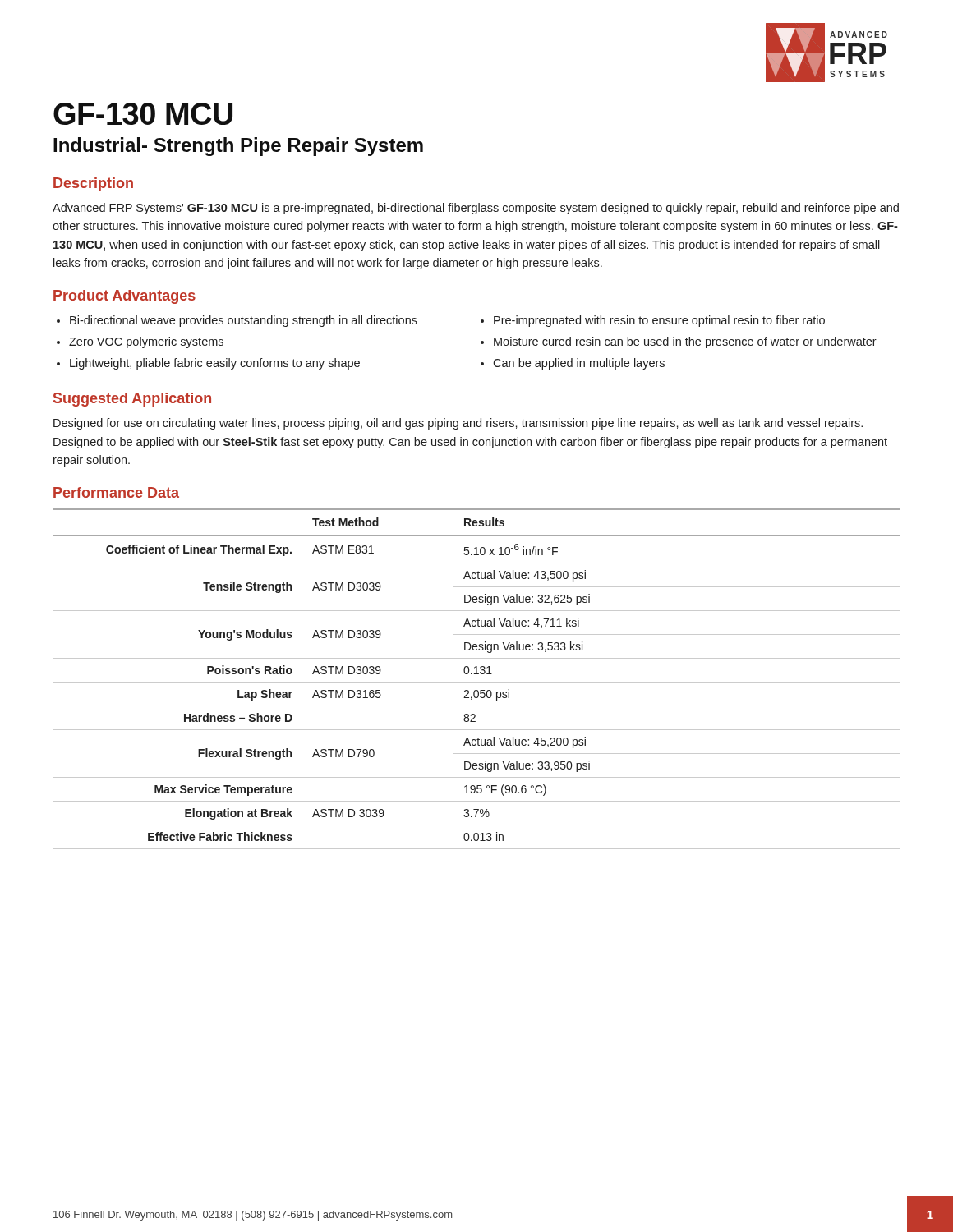This screenshot has width=953, height=1232.
Task: Point to the region starting "Pre-impregnated with resin to ensure optimal resin"
Action: [x=659, y=320]
